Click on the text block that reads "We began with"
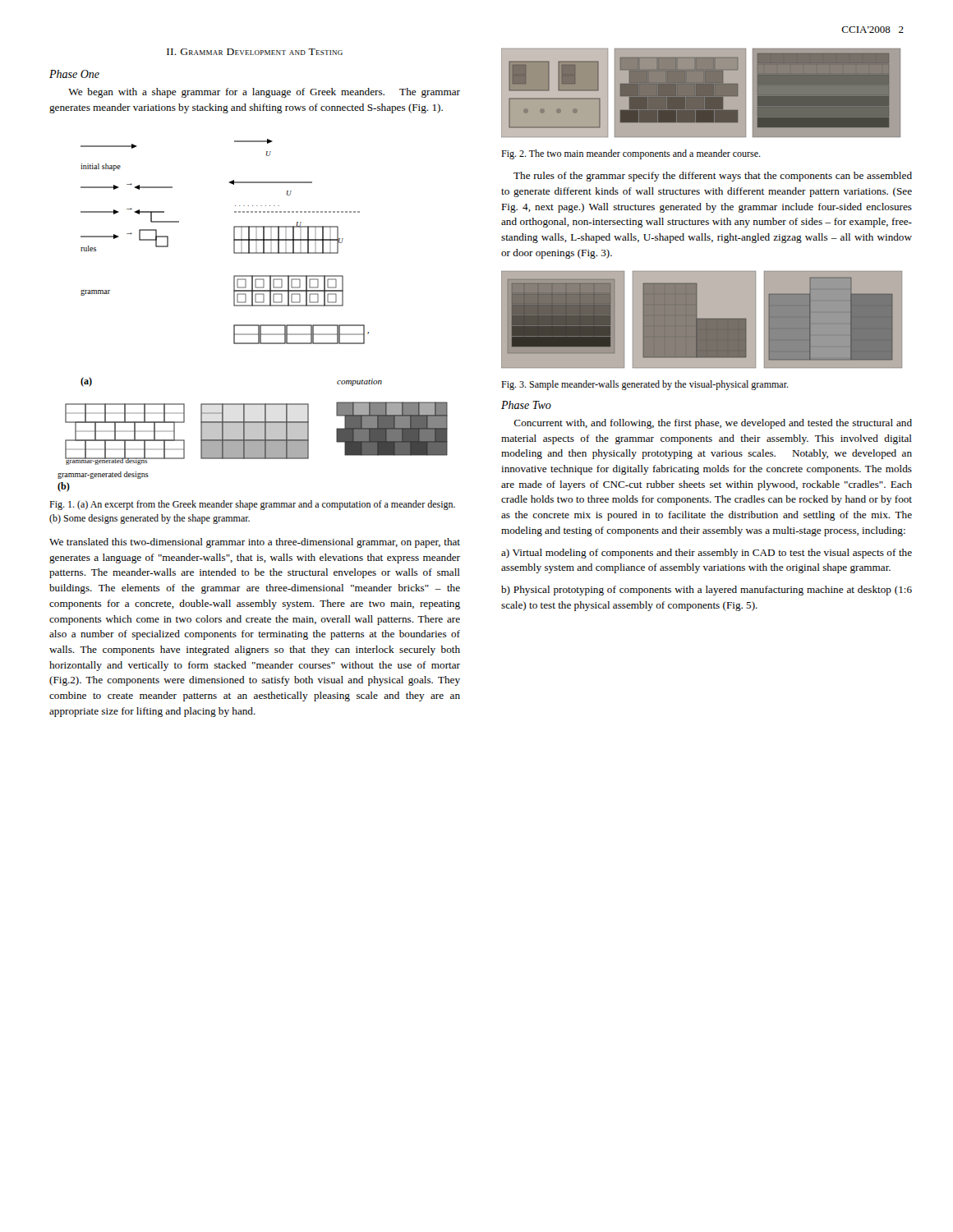 click(x=255, y=100)
